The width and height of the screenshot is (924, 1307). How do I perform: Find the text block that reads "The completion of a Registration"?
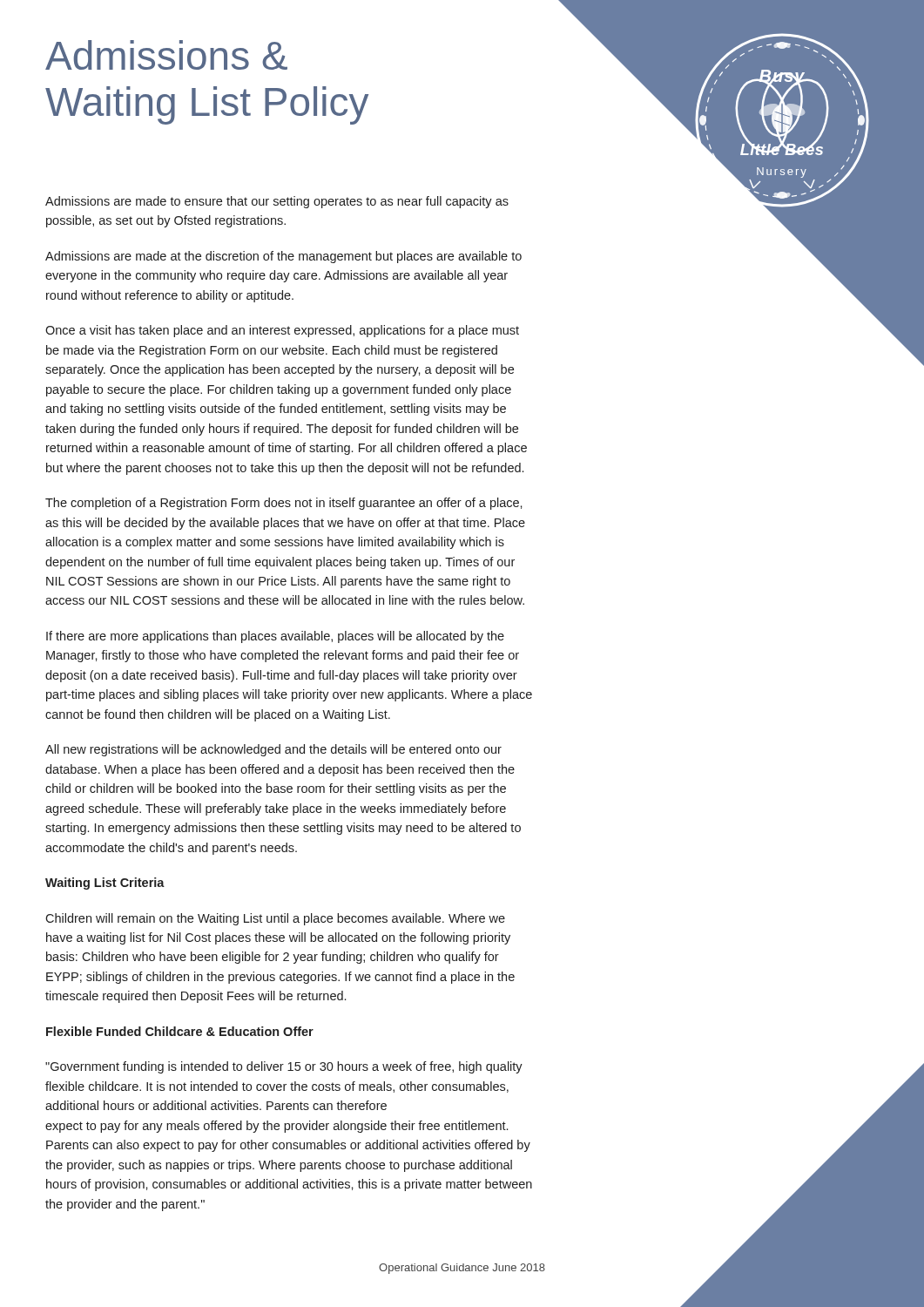[289, 552]
